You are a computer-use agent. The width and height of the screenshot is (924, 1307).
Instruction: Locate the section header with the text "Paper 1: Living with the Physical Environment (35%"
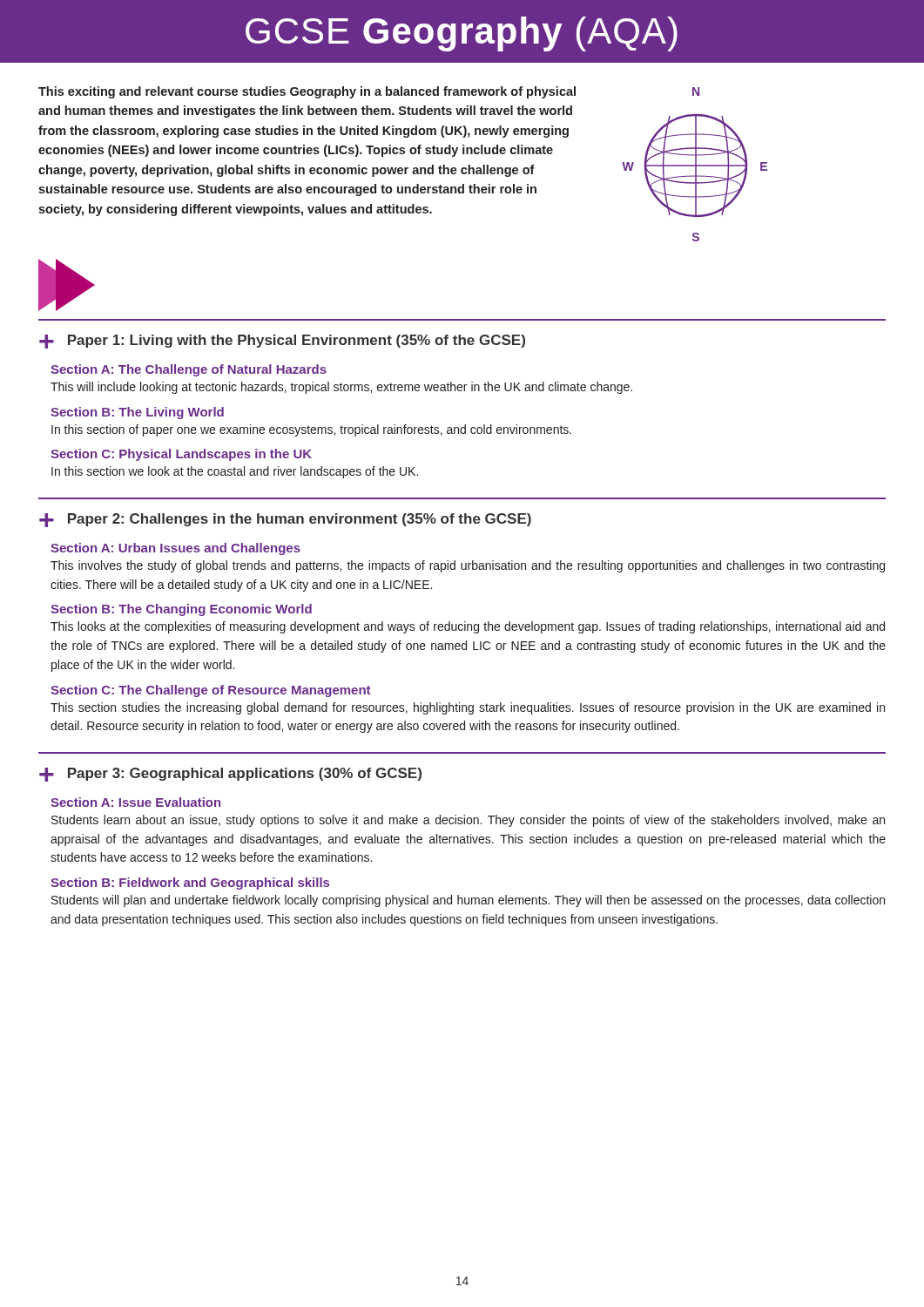[x=296, y=340]
